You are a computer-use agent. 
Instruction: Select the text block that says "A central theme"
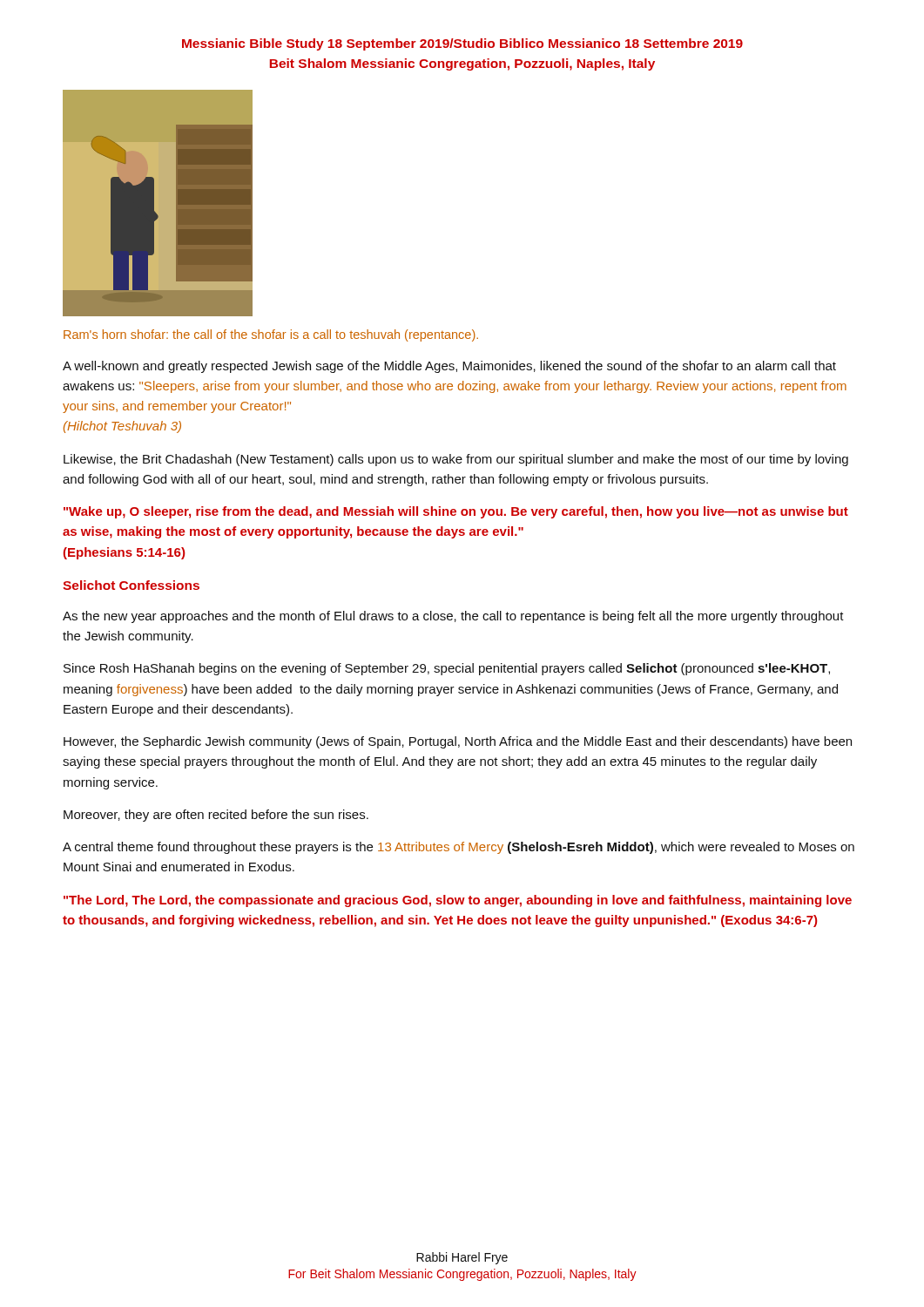pos(459,857)
